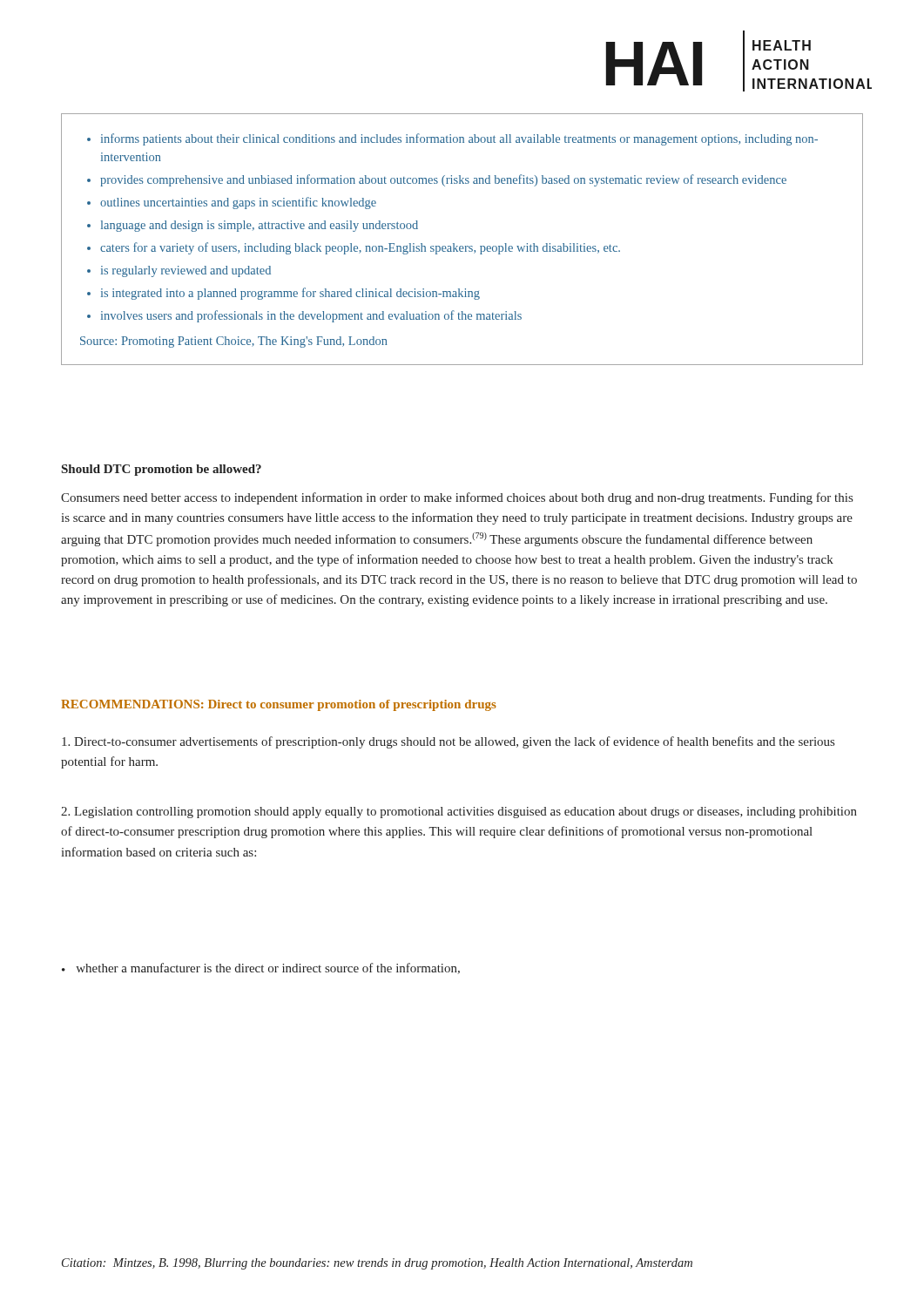Select the list item that reads "whether a manufacturer is the"

pos(268,968)
